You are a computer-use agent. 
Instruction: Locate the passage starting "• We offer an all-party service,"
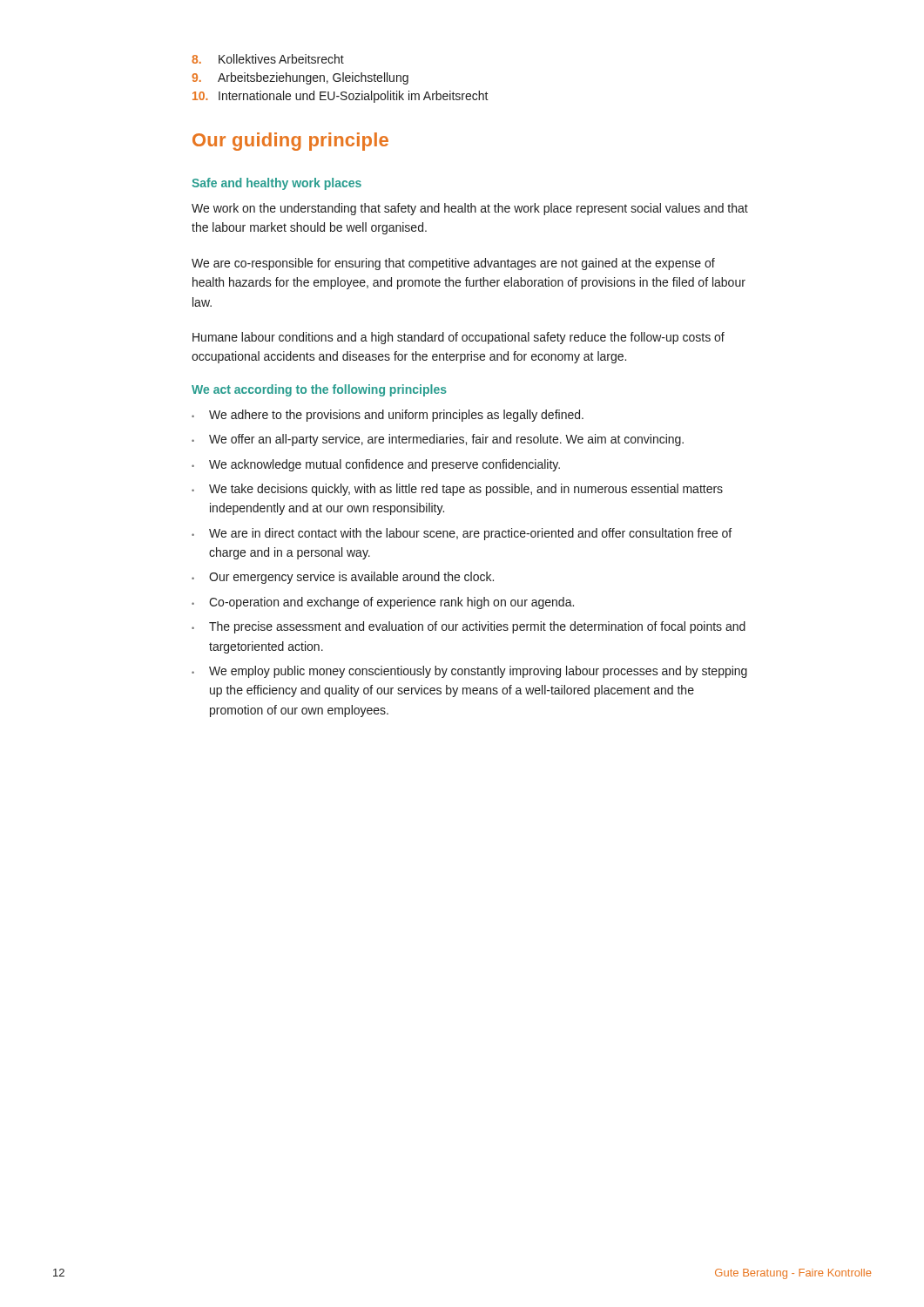[470, 439]
